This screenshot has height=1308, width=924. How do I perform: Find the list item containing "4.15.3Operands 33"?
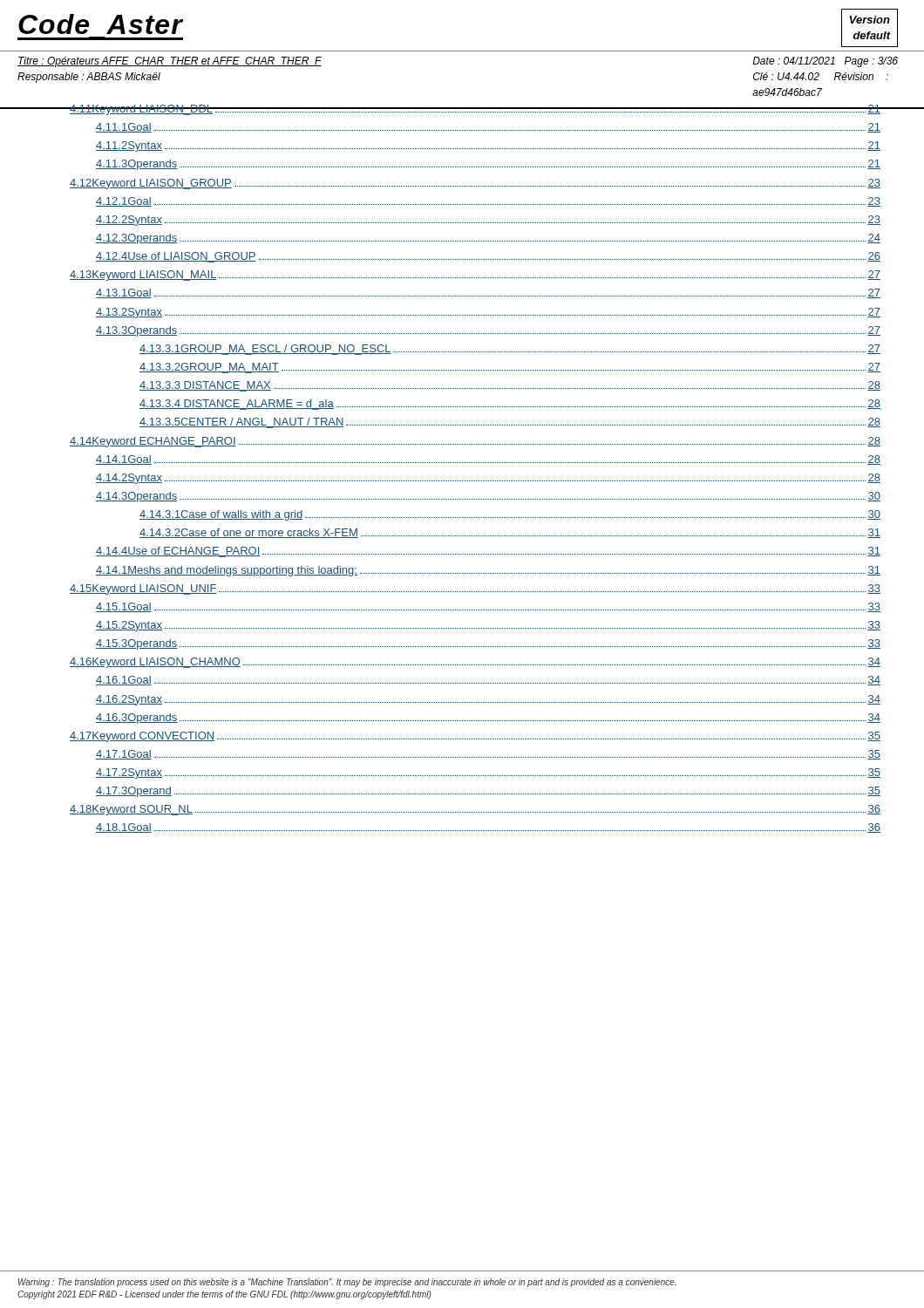pyautogui.click(x=488, y=644)
